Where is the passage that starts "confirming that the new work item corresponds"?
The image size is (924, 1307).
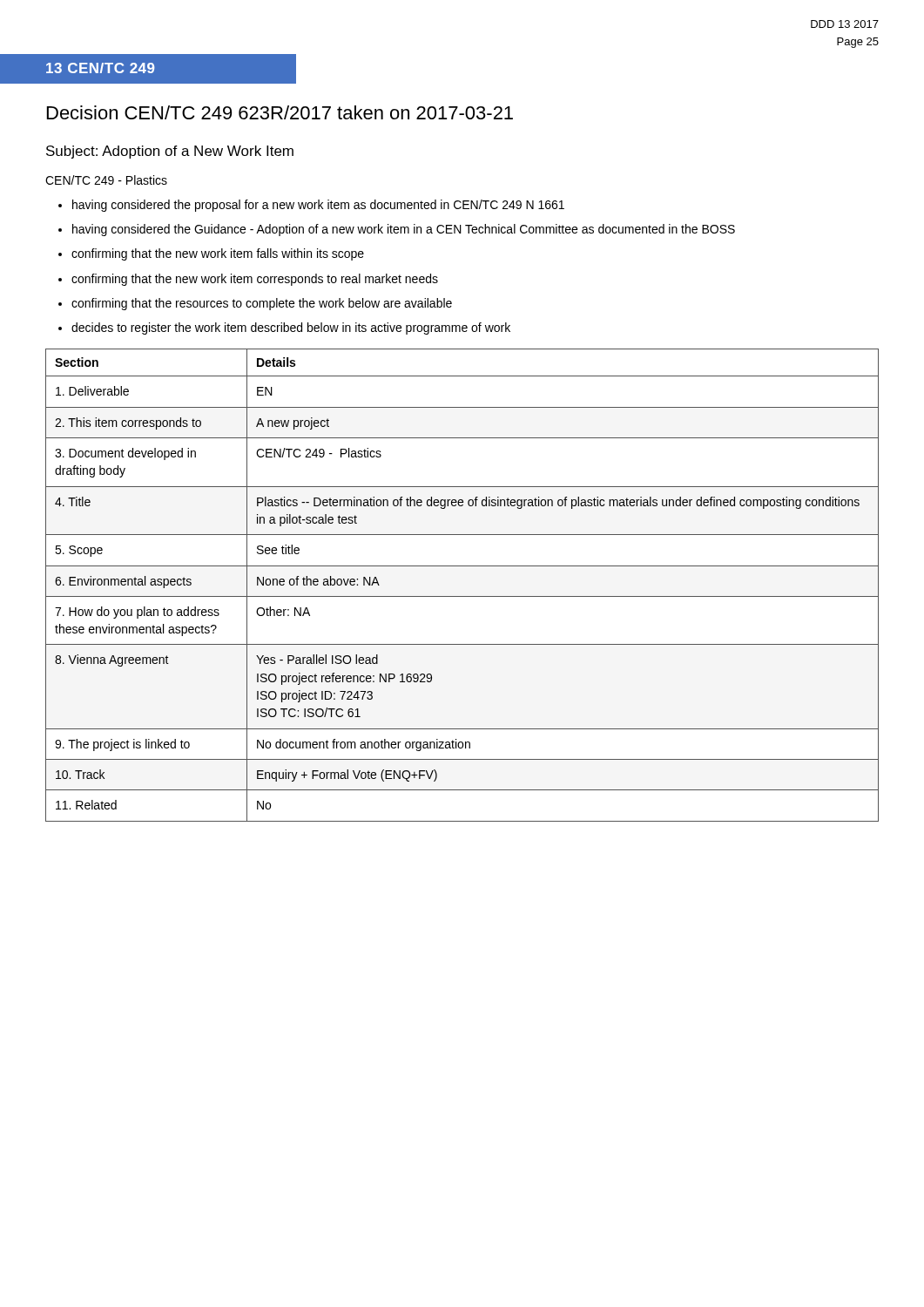[x=255, y=278]
